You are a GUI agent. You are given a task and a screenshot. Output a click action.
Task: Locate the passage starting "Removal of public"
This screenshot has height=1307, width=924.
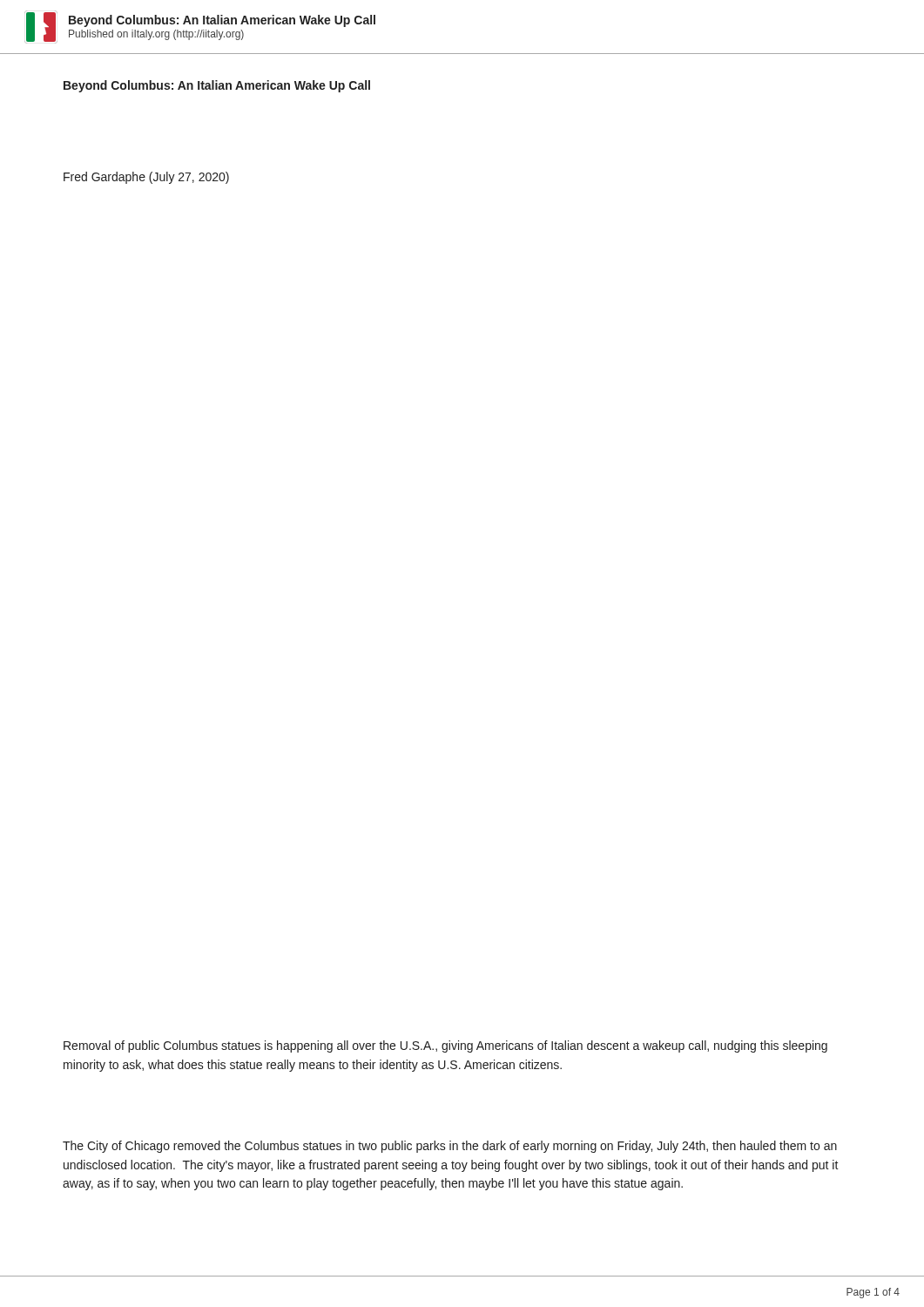coord(445,1055)
